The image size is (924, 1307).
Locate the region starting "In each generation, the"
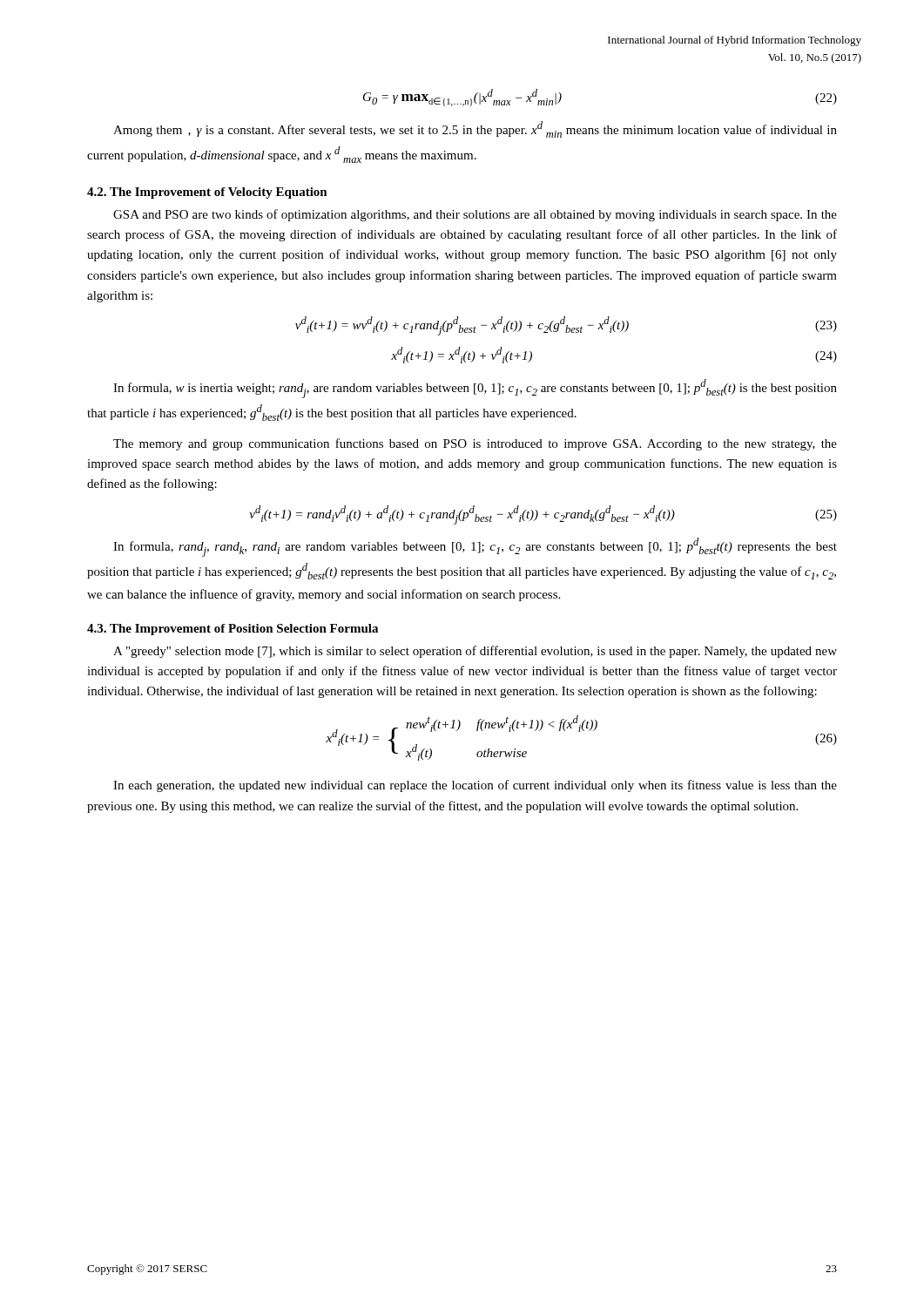[x=462, y=796]
